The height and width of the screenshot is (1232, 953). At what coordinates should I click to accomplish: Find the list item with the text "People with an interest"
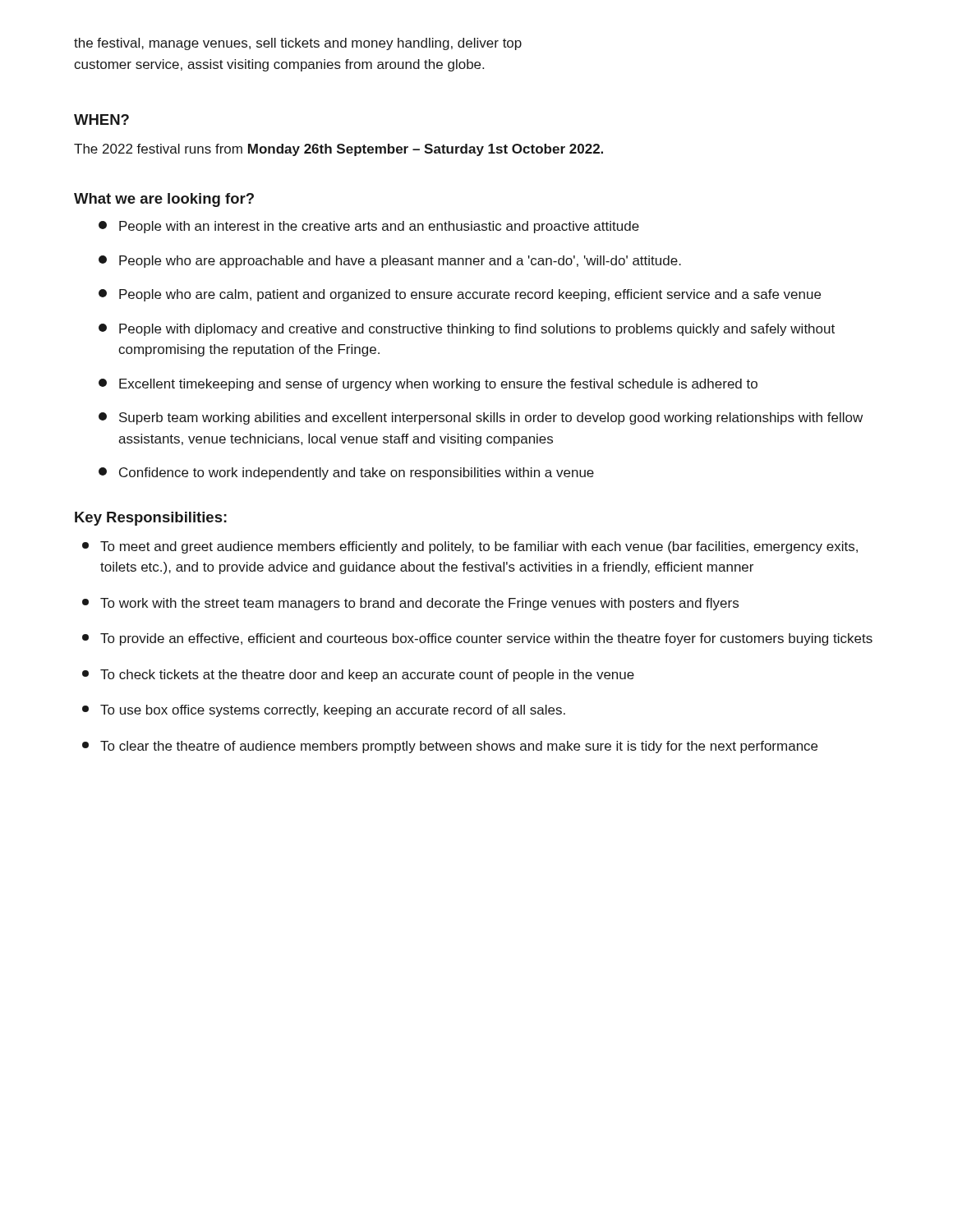(x=489, y=227)
